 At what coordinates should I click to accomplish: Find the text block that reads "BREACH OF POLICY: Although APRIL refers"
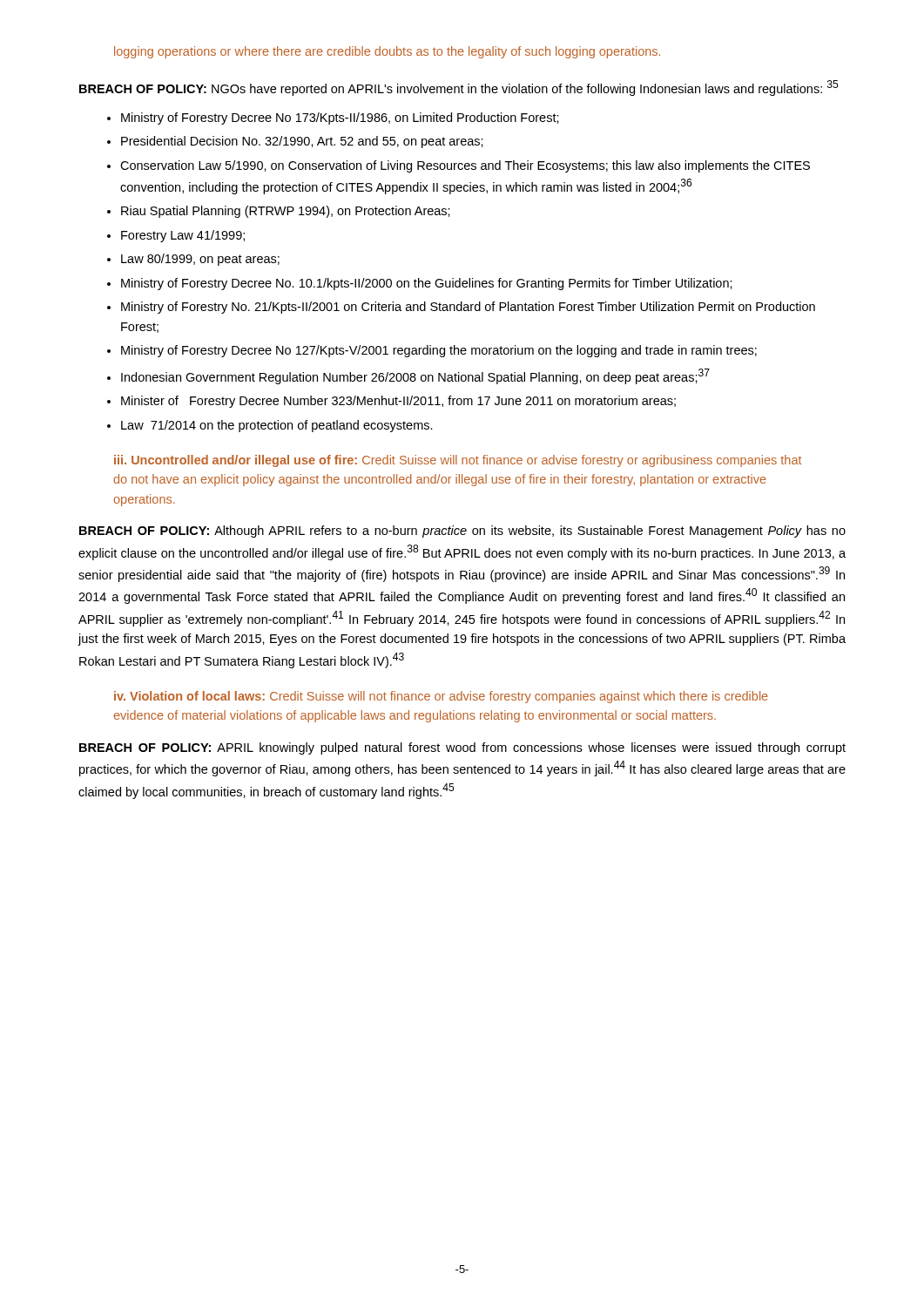click(462, 596)
